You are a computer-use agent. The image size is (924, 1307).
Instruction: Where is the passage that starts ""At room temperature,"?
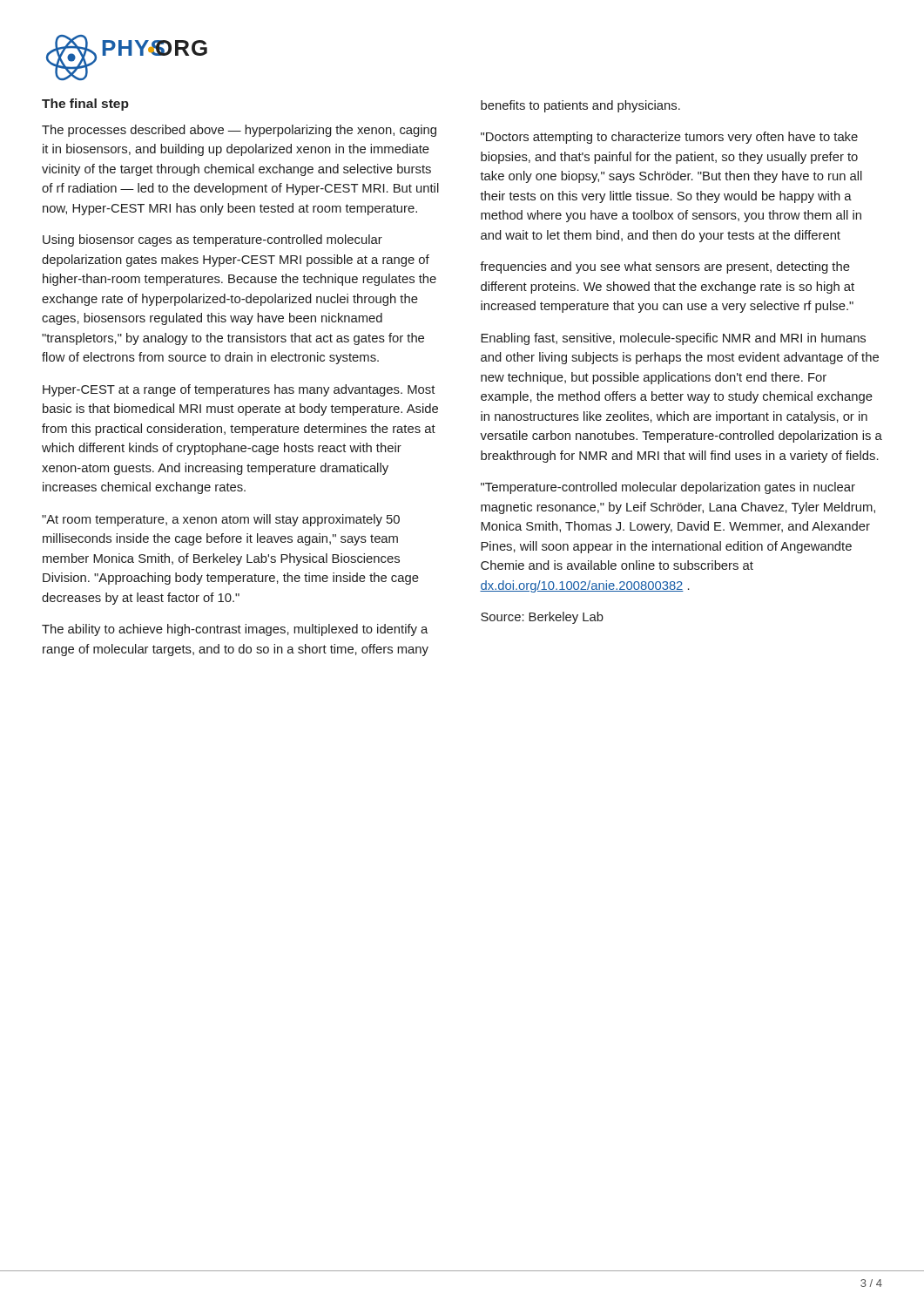point(230,558)
